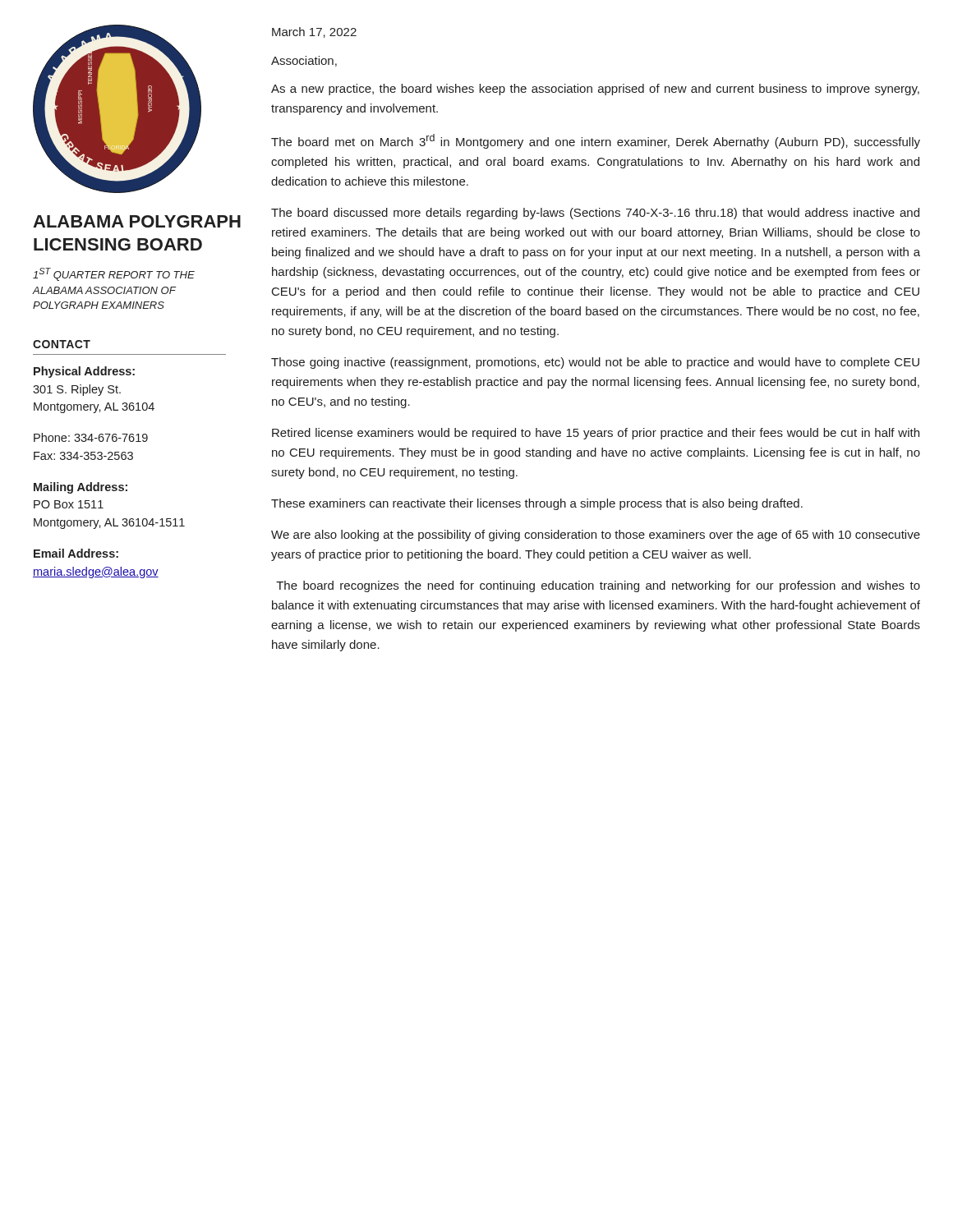Click on the logo

[x=117, y=110]
